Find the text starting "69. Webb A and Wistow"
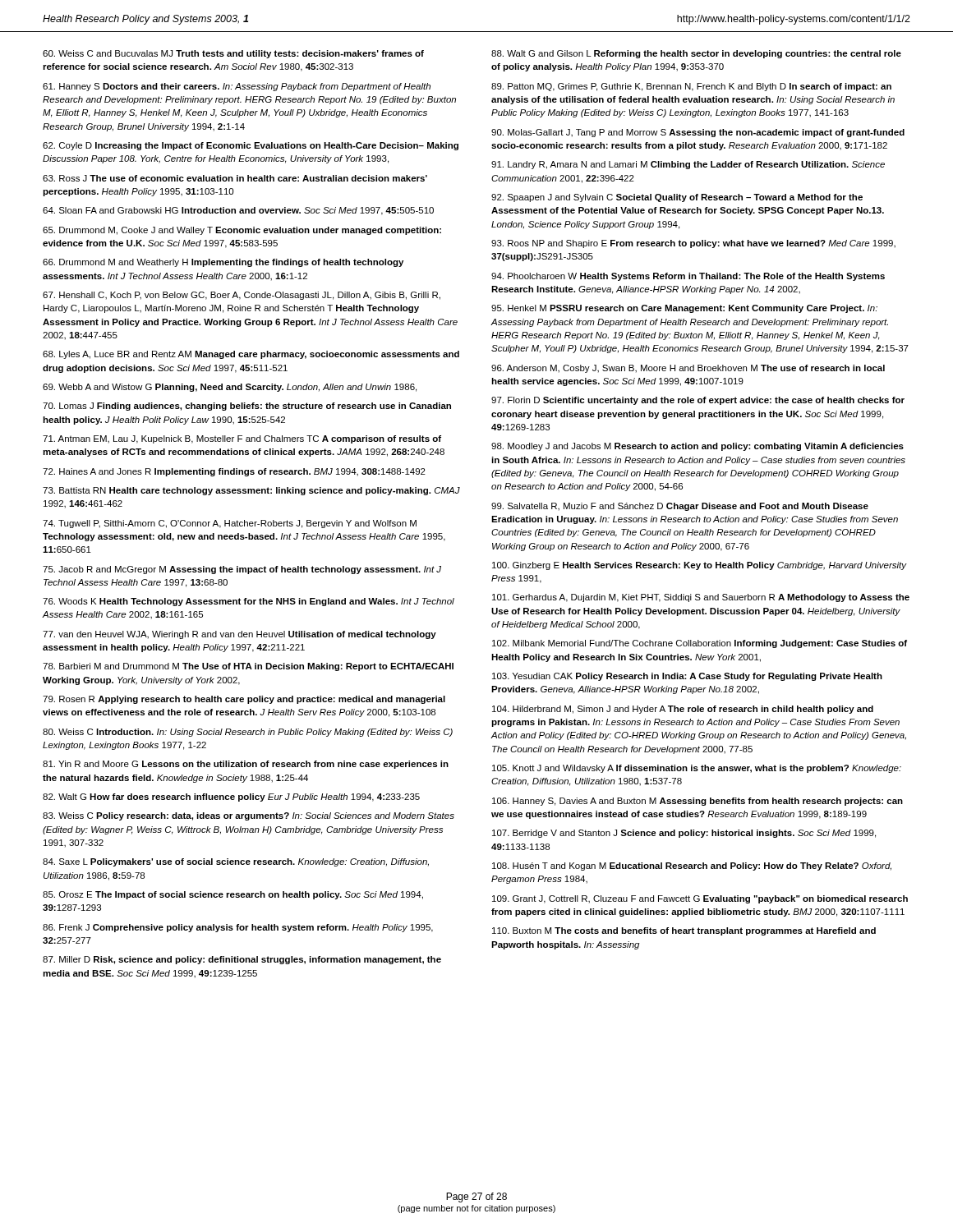 pos(230,387)
